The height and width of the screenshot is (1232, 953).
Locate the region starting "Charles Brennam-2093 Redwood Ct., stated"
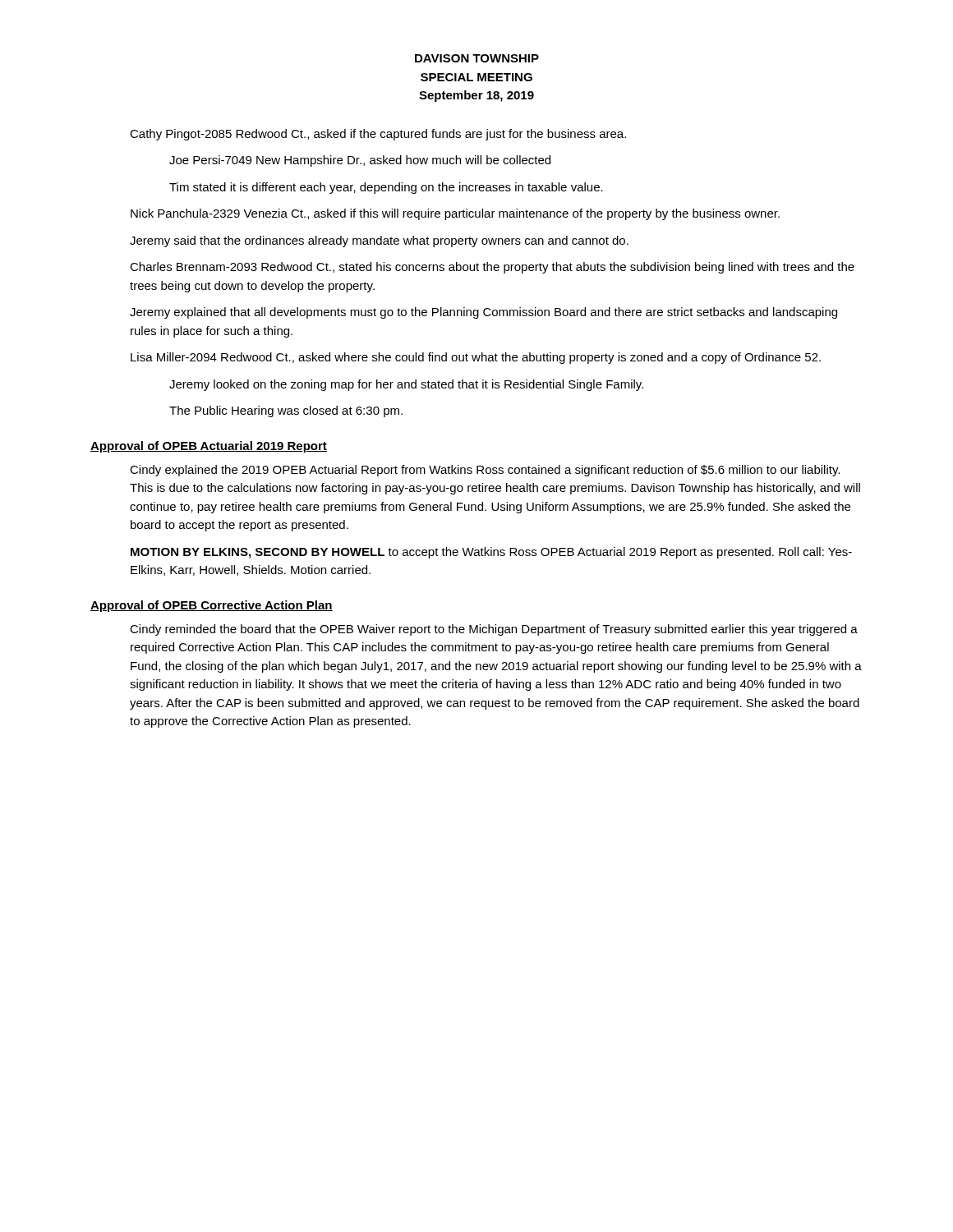[x=492, y=276]
